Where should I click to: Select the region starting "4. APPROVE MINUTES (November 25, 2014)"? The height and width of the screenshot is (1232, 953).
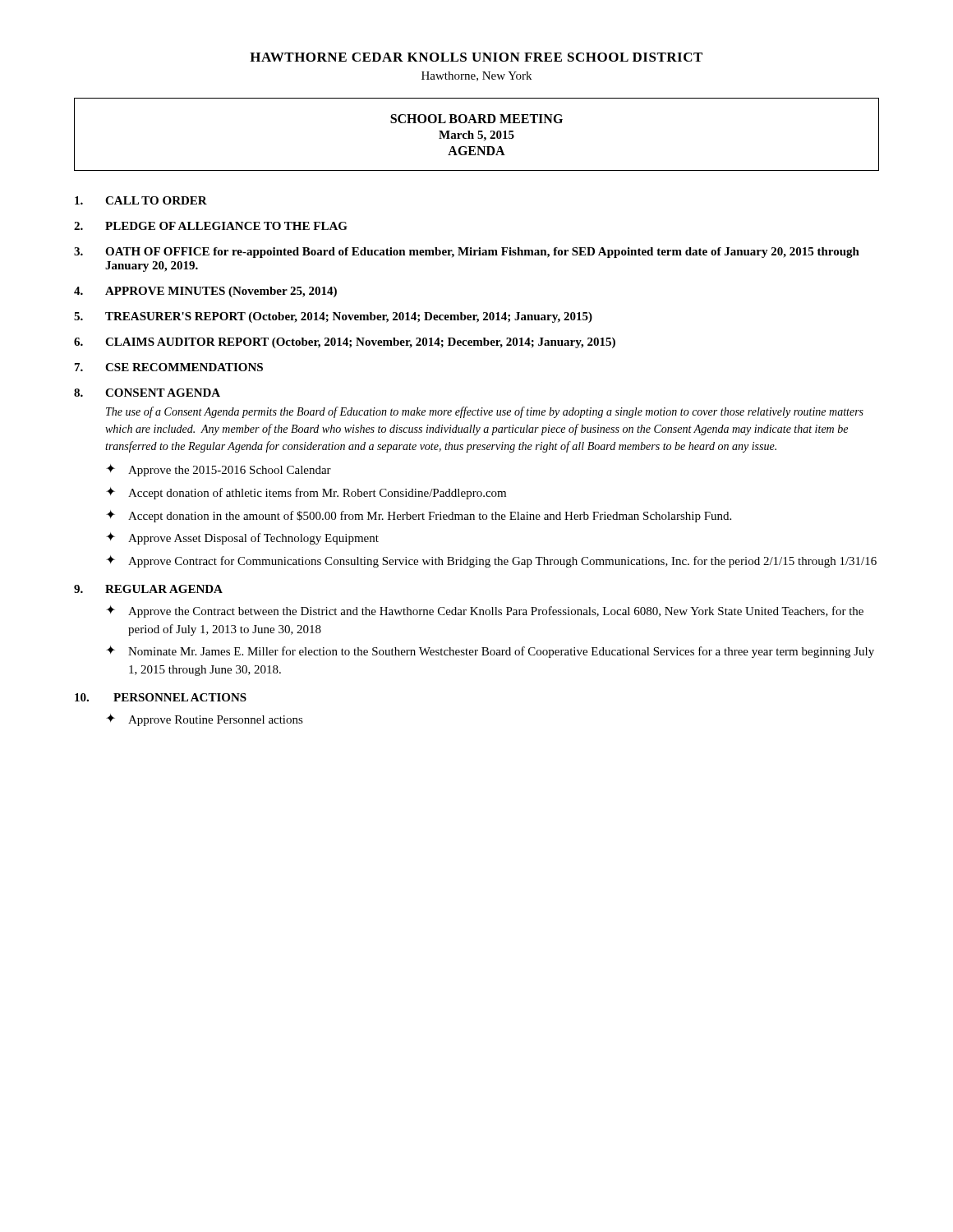click(205, 292)
